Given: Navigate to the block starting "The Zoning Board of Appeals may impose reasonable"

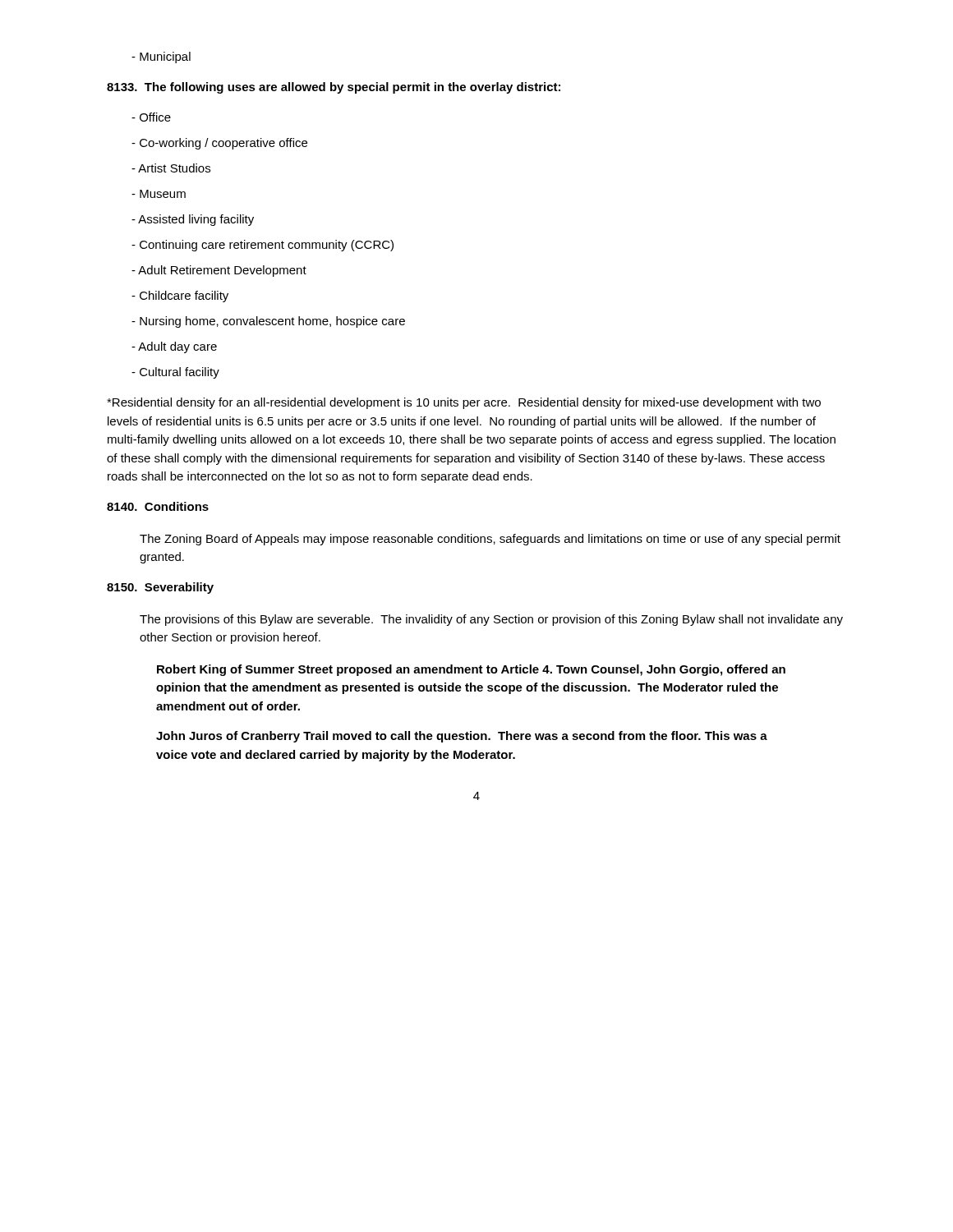Looking at the screenshot, I should [490, 547].
